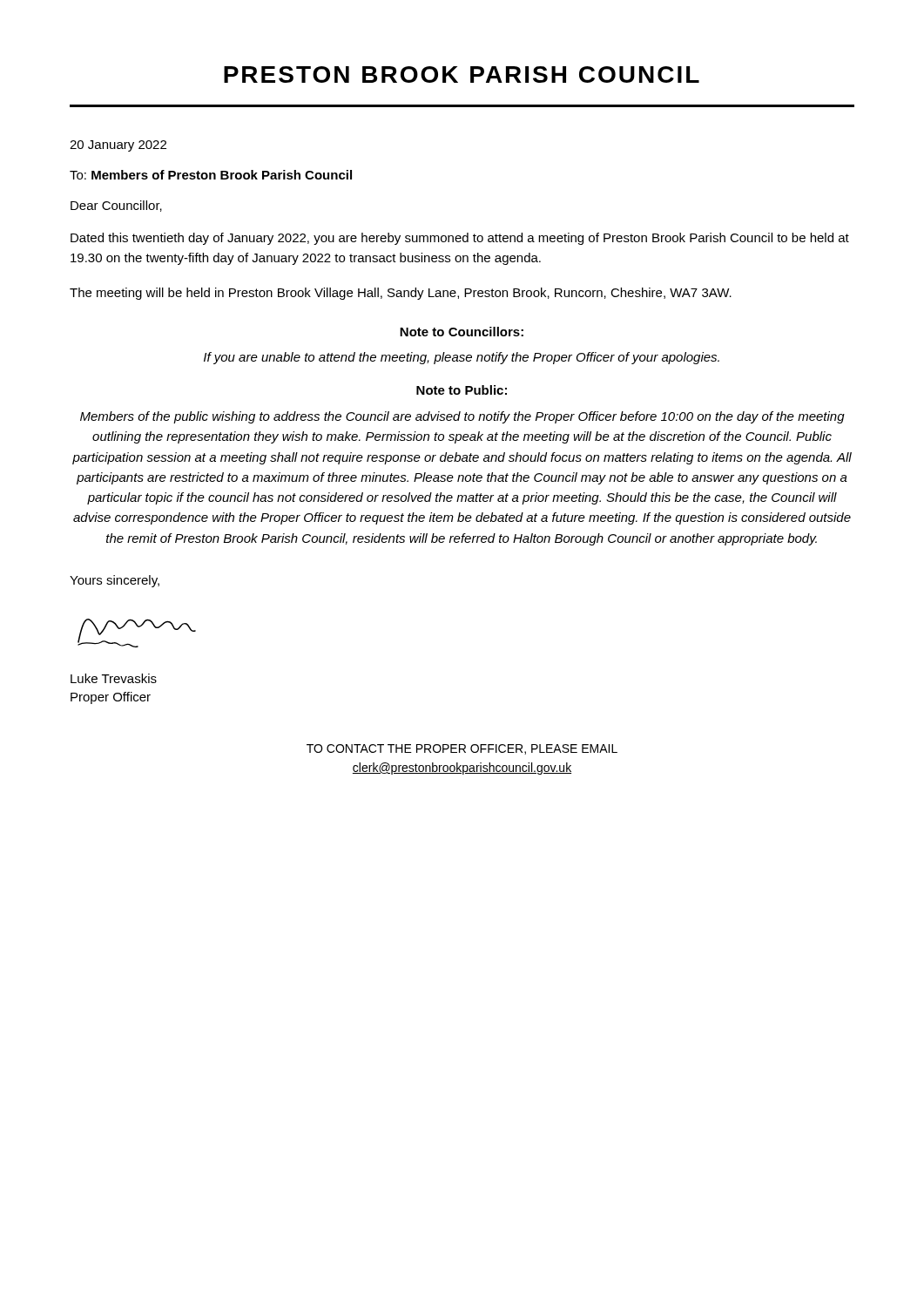
Task: Navigate to the region starting "Dated this twentieth day"
Action: [459, 247]
